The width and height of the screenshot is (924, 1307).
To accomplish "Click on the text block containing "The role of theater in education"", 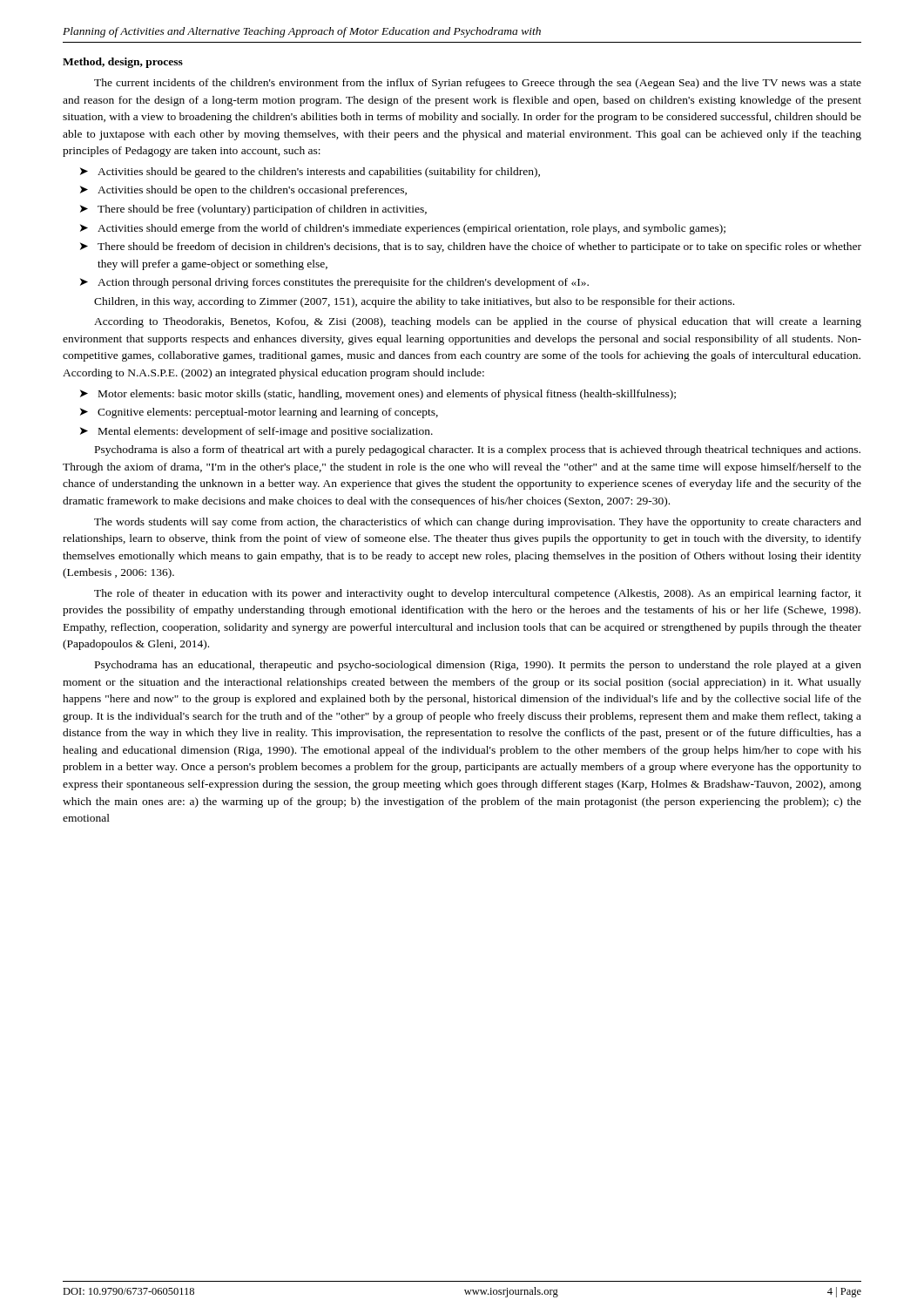I will tap(462, 618).
